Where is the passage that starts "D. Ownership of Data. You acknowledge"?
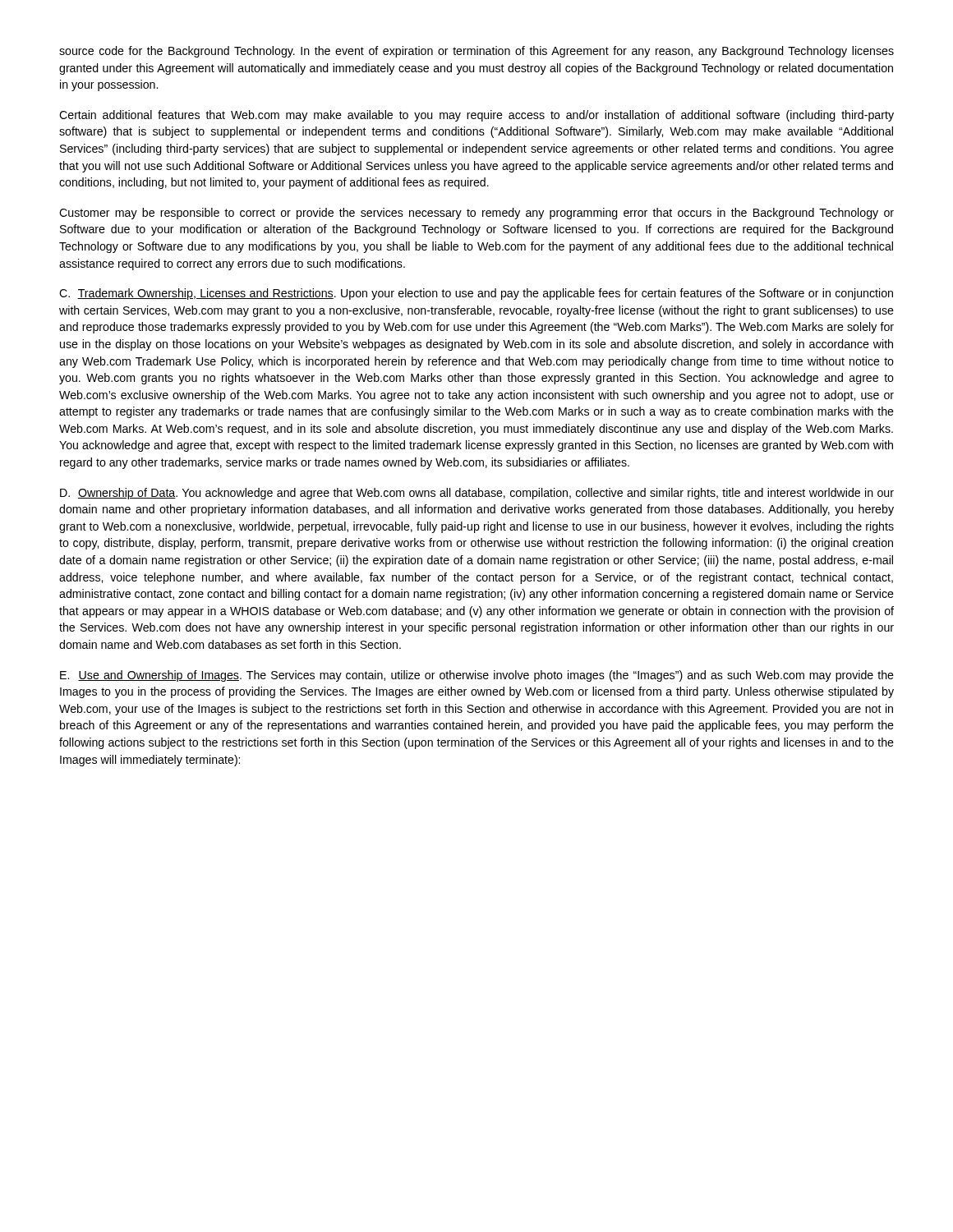The width and height of the screenshot is (953, 1232). point(476,569)
